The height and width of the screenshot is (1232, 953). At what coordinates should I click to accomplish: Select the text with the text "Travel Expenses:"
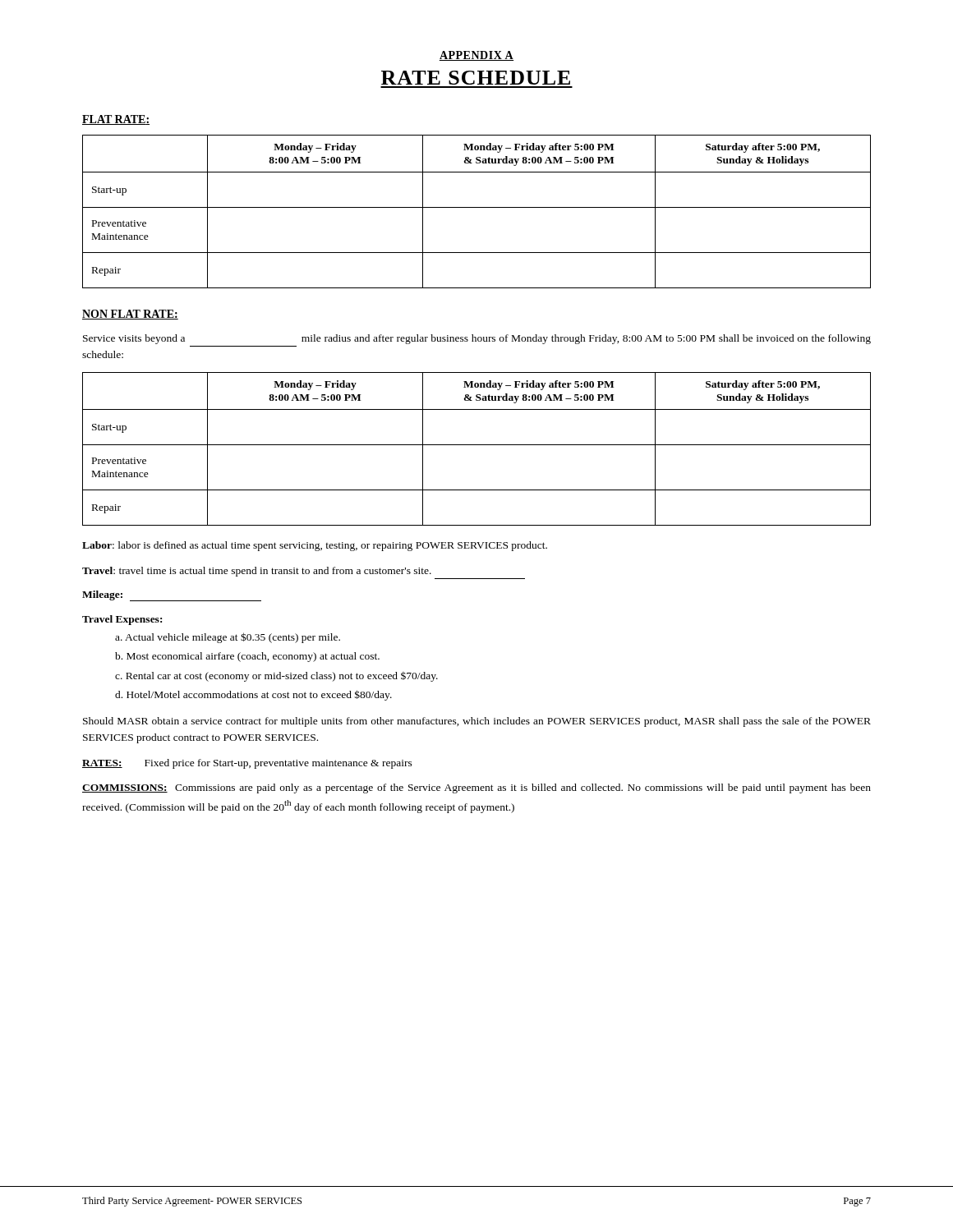[x=123, y=619]
